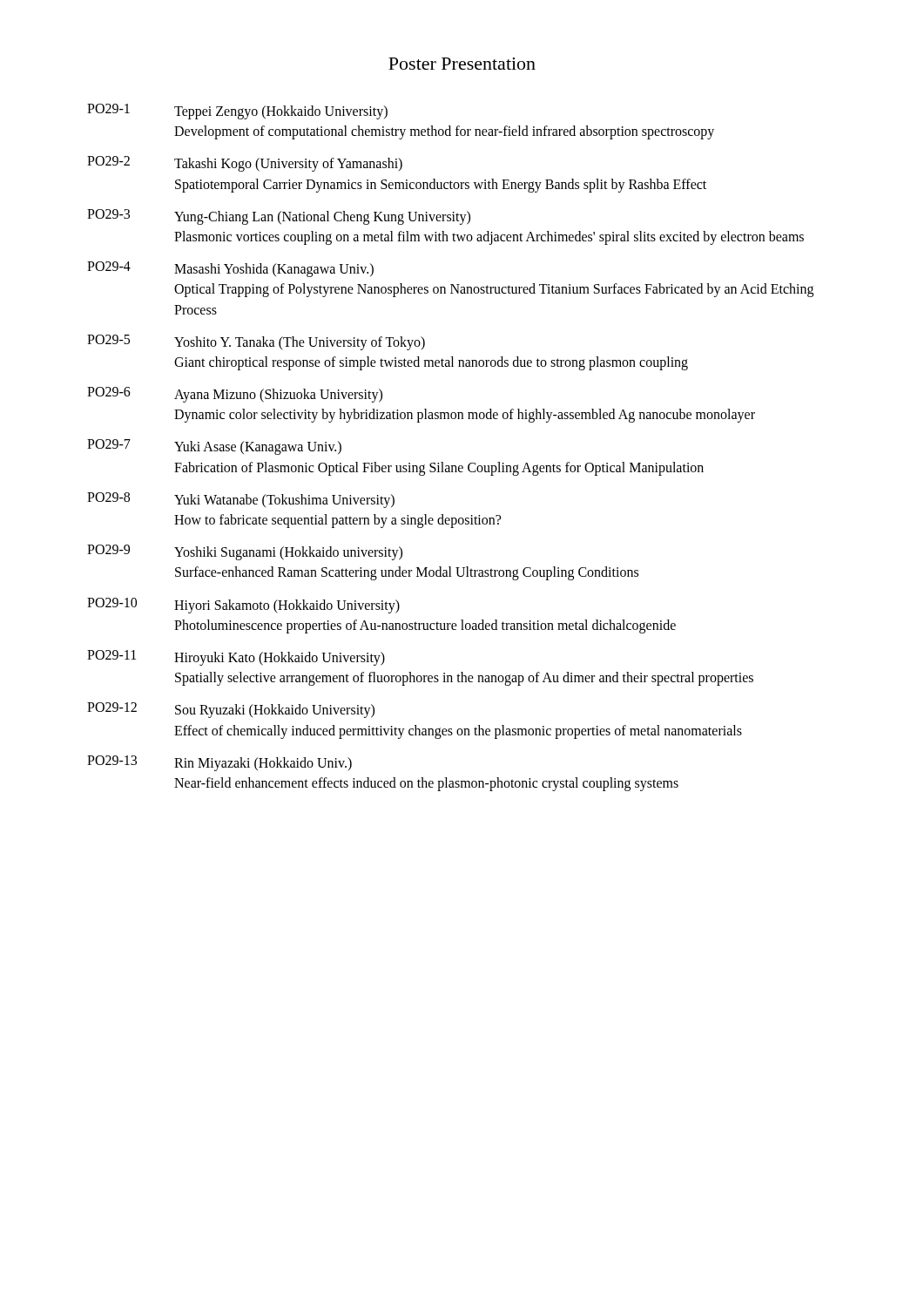Find the block on this page that starts "PO29-11 Hiroyuki Kato (Hokkaido University) Spatially selective"
The image size is (924, 1307).
[420, 668]
